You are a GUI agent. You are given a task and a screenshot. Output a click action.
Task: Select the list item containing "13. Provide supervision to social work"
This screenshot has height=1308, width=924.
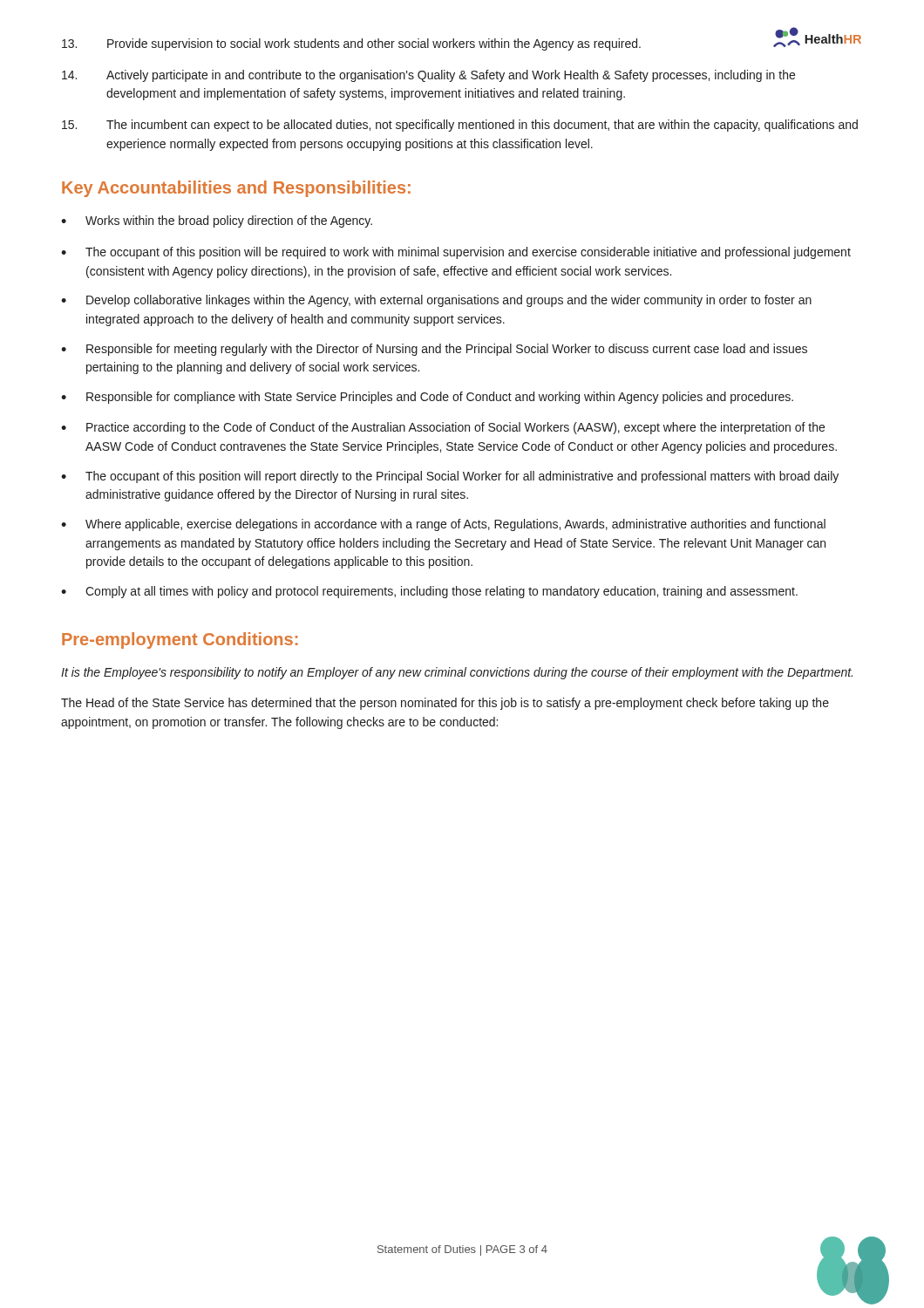pos(462,44)
